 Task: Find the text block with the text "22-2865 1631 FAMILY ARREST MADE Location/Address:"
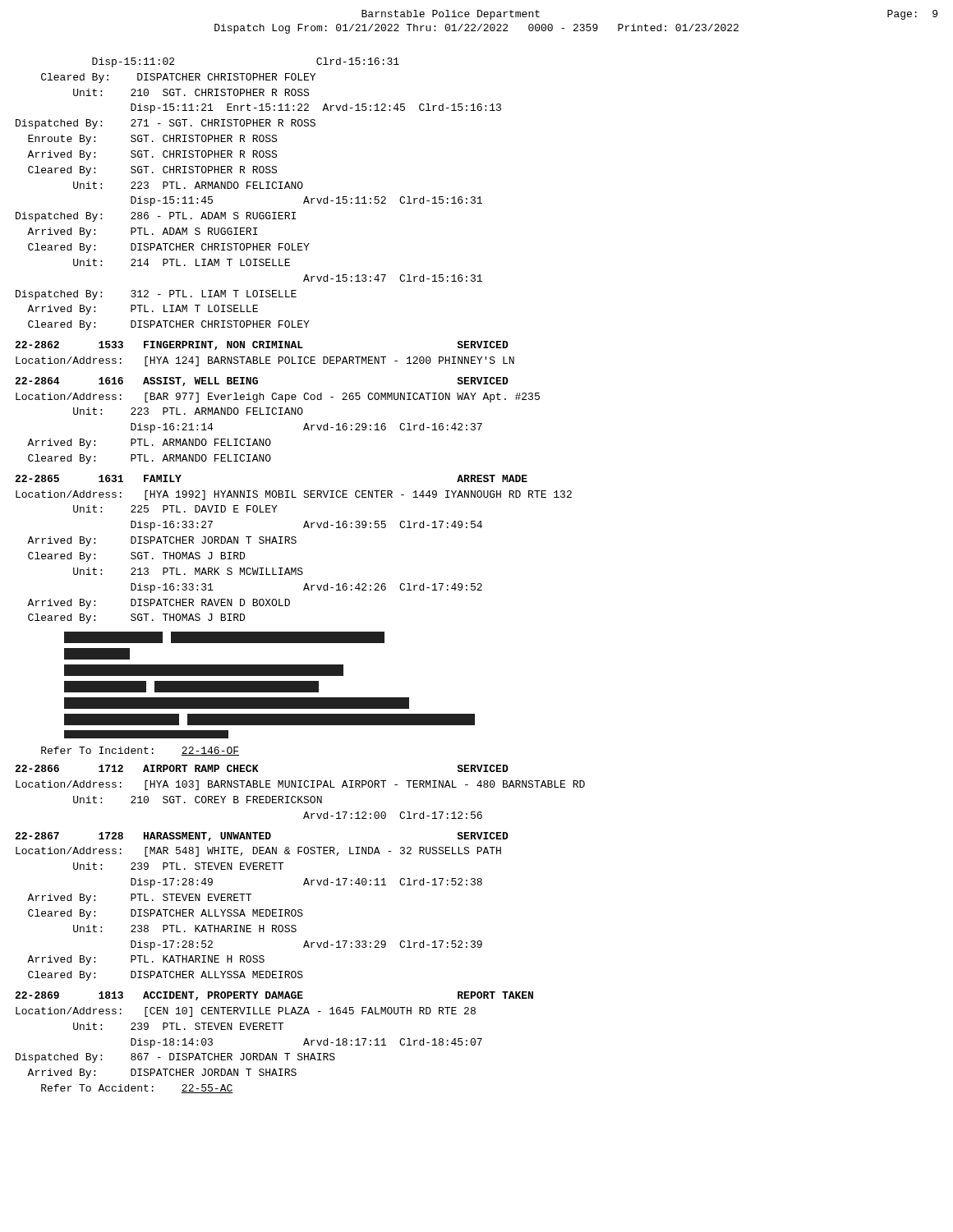(294, 549)
